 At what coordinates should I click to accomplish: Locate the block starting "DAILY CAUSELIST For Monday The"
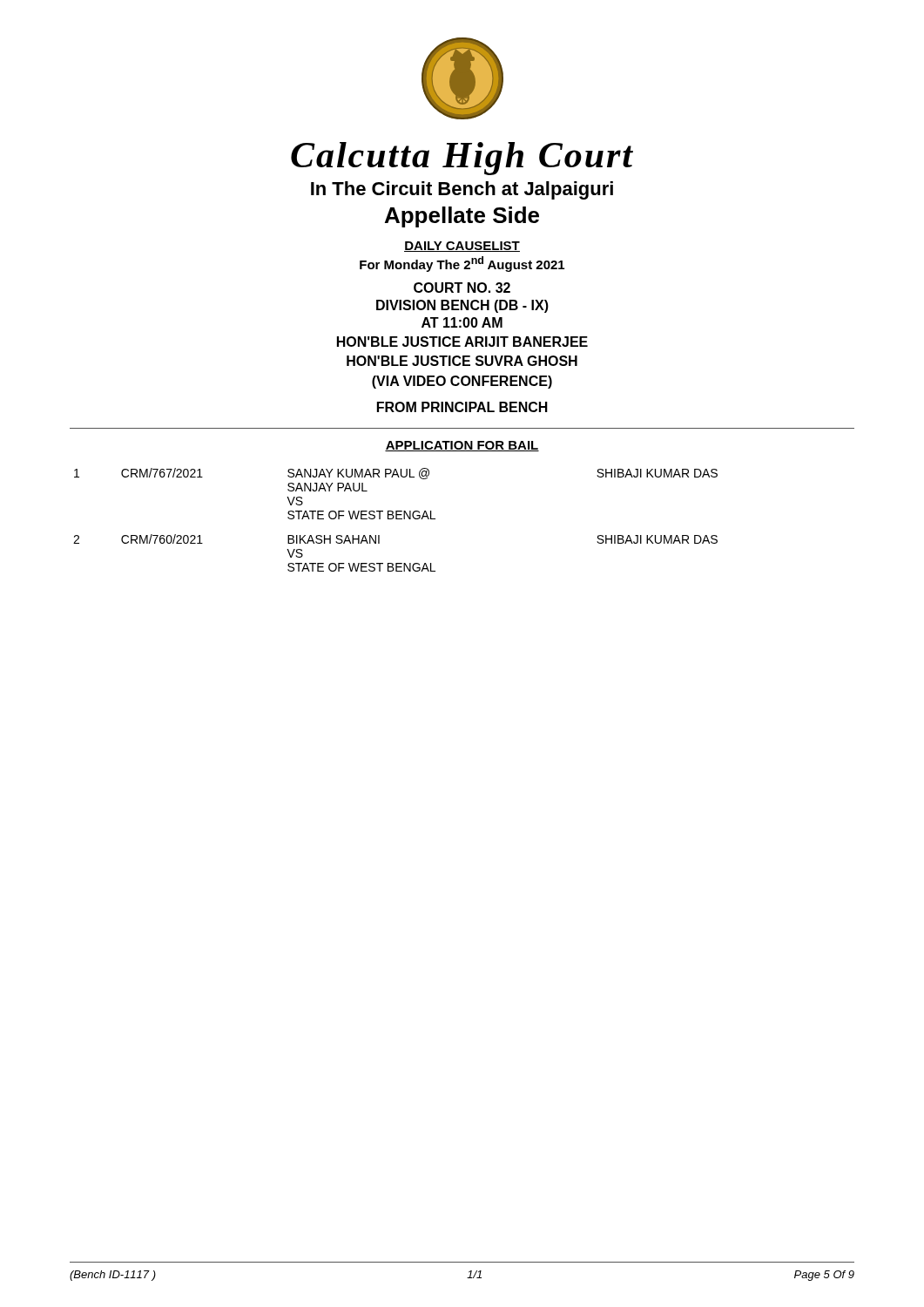pos(462,255)
